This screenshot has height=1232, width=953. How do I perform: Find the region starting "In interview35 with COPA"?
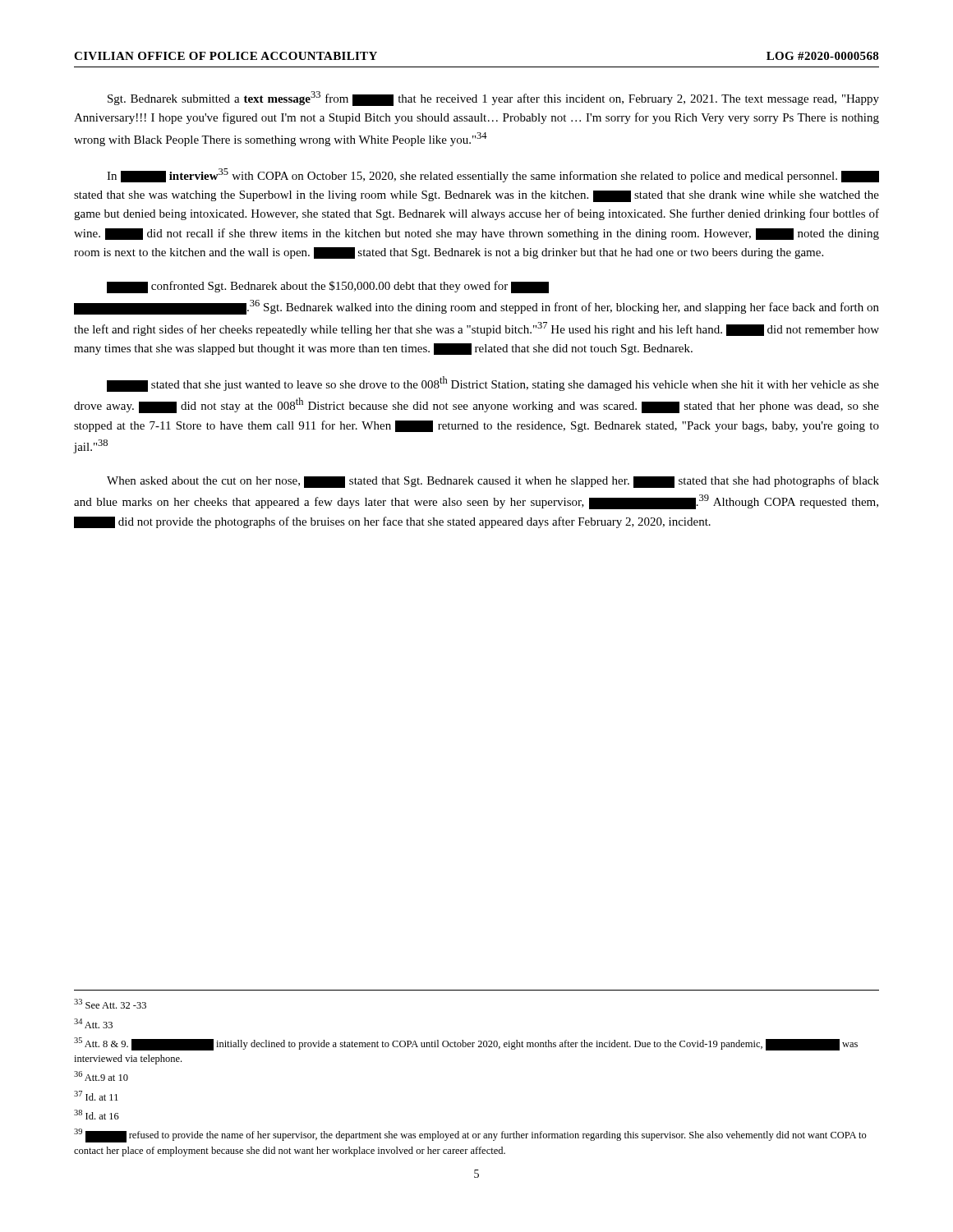point(476,213)
